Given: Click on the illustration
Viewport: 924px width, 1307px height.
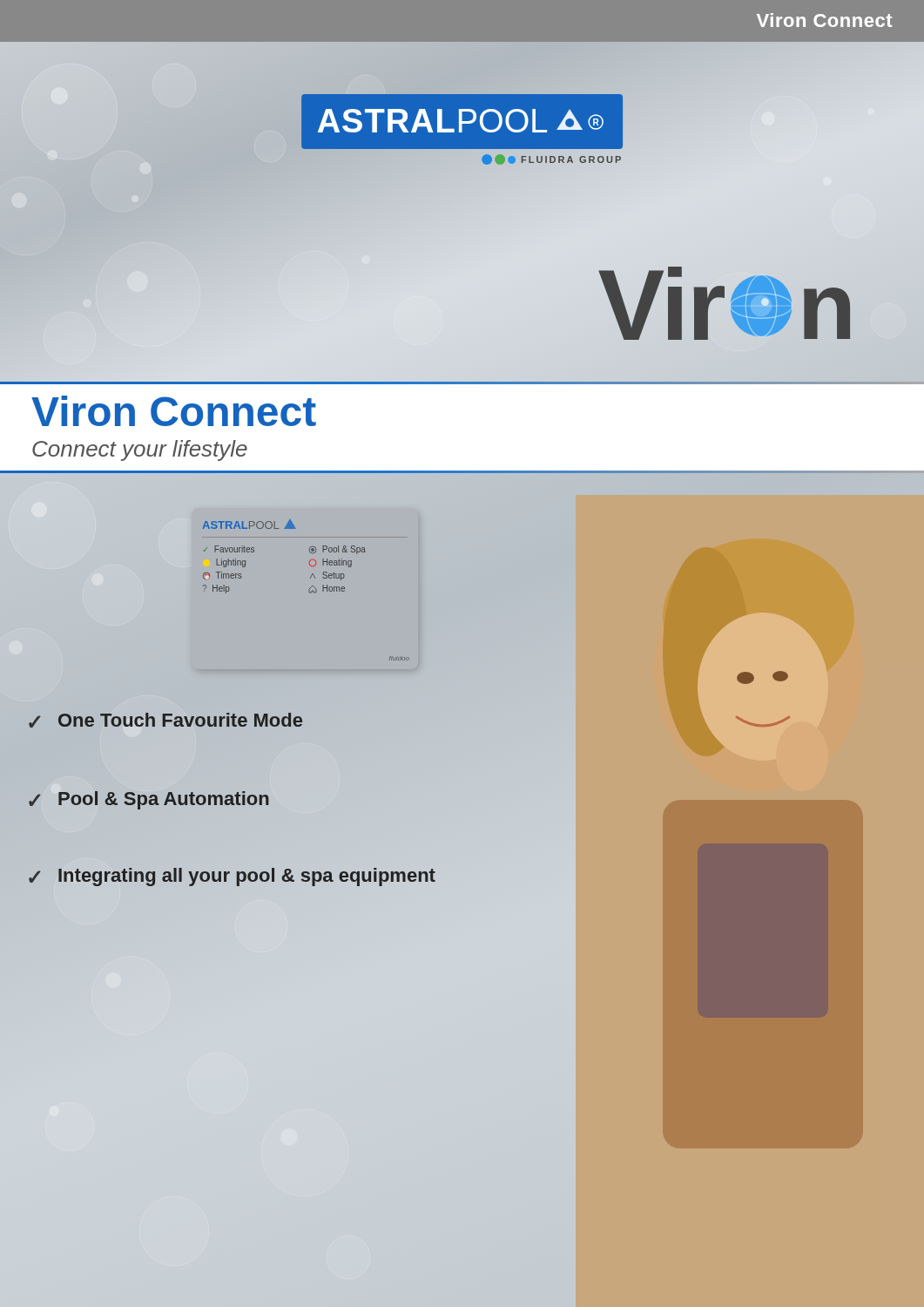Looking at the screenshot, I should click(462, 212).
